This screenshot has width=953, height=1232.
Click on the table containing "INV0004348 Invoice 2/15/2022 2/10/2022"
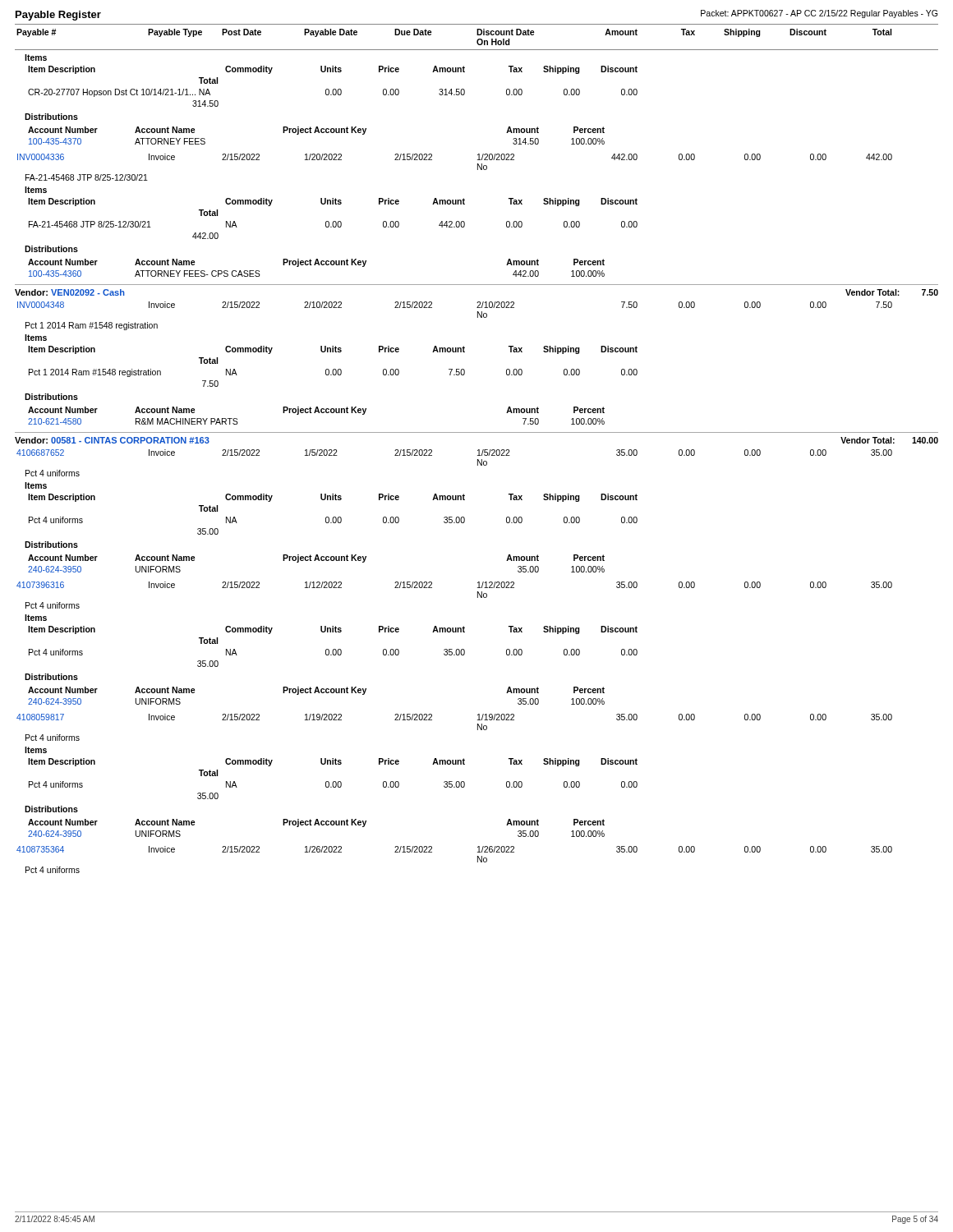476,363
